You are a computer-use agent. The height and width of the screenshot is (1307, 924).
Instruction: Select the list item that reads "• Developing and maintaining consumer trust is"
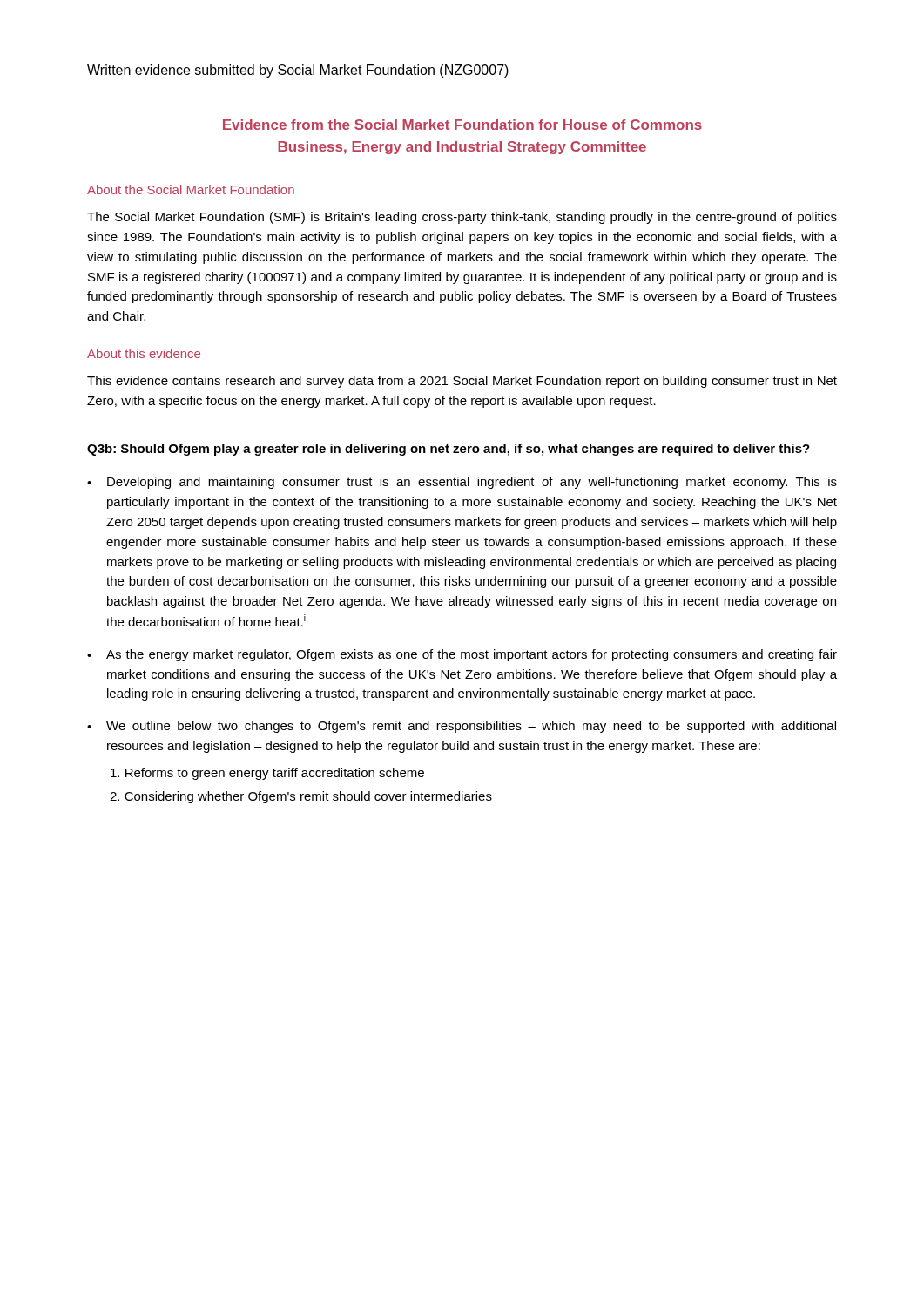click(462, 553)
